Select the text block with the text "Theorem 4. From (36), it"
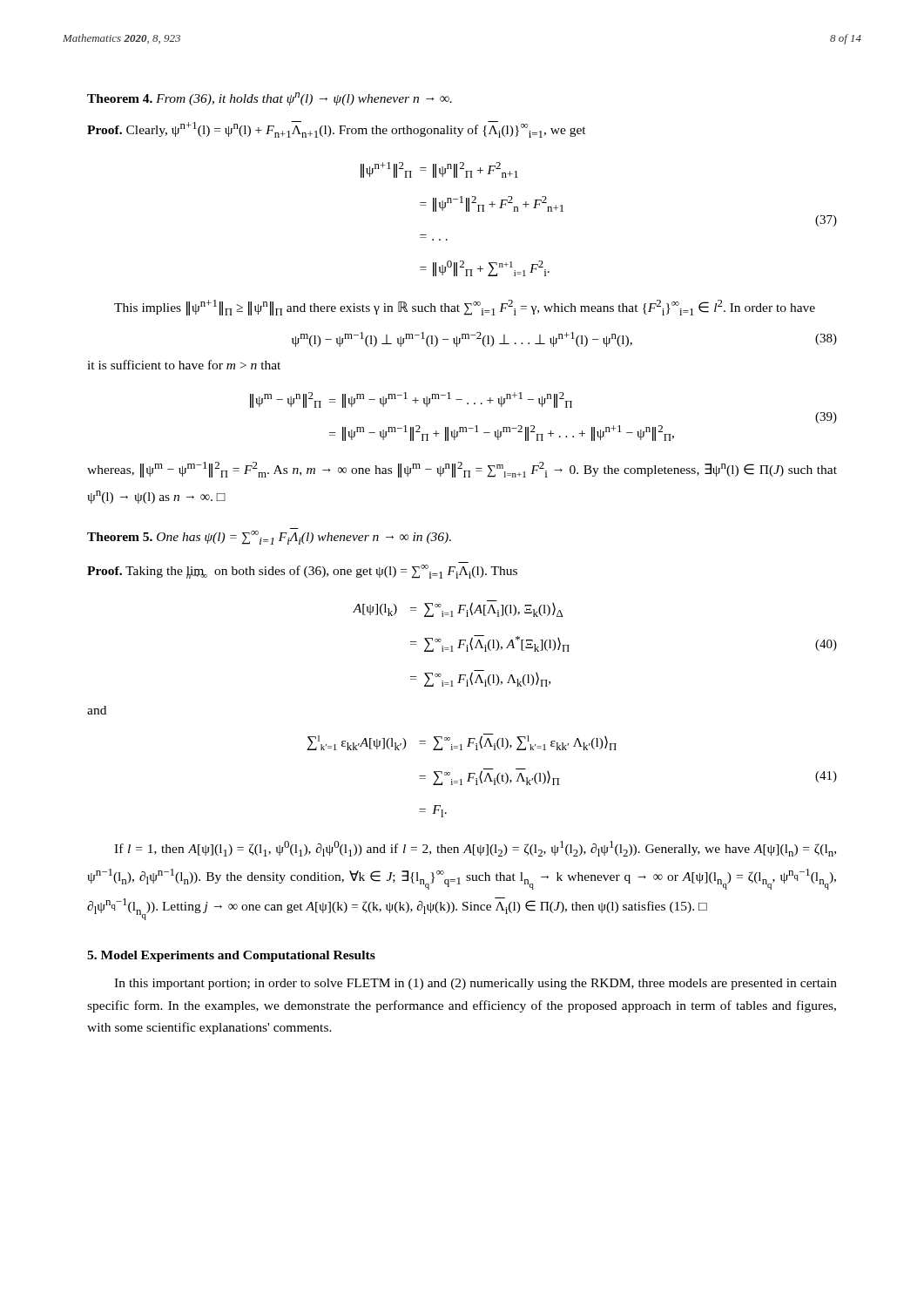924x1307 pixels. [x=270, y=96]
